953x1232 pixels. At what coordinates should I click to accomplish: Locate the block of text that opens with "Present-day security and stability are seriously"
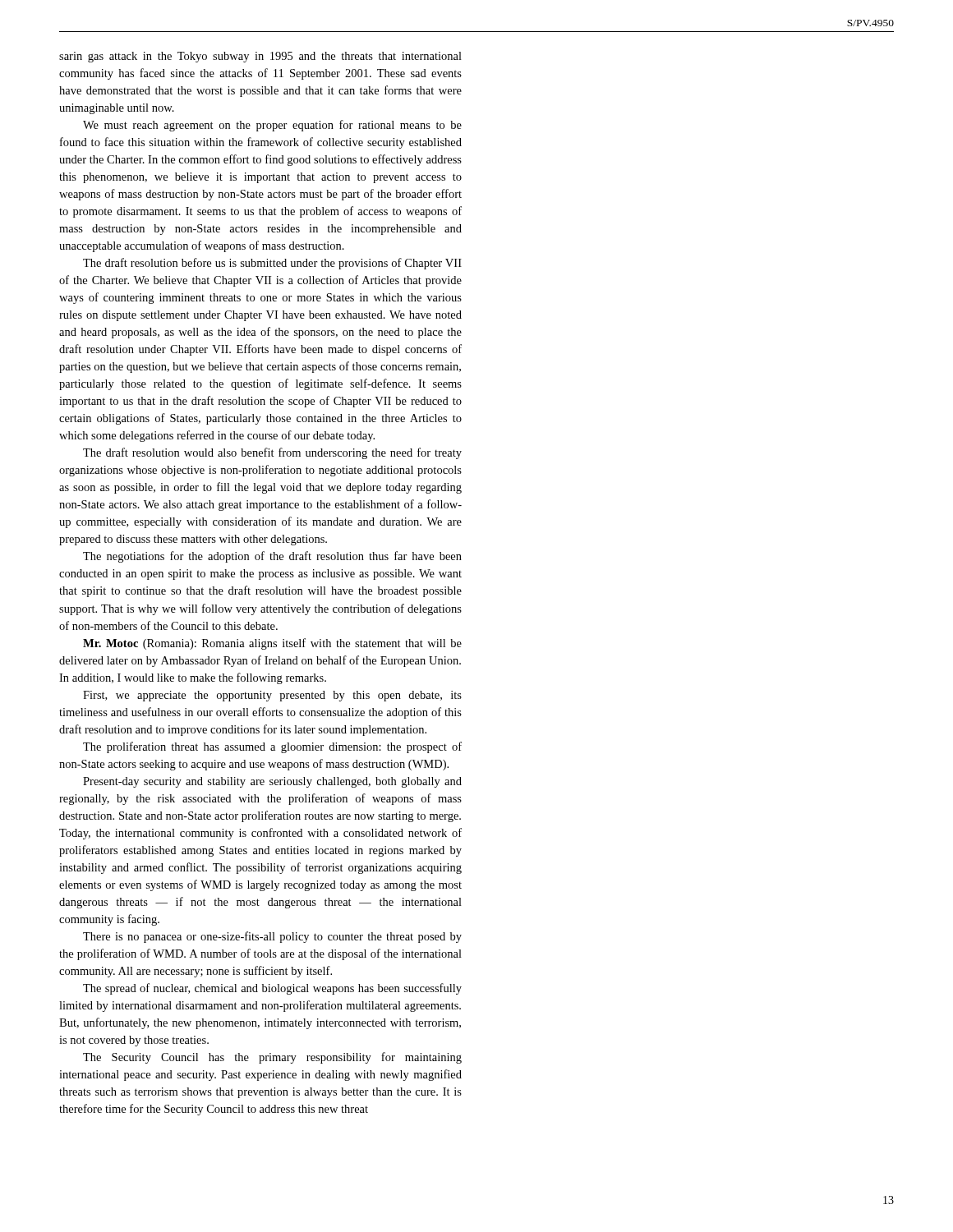(260, 850)
